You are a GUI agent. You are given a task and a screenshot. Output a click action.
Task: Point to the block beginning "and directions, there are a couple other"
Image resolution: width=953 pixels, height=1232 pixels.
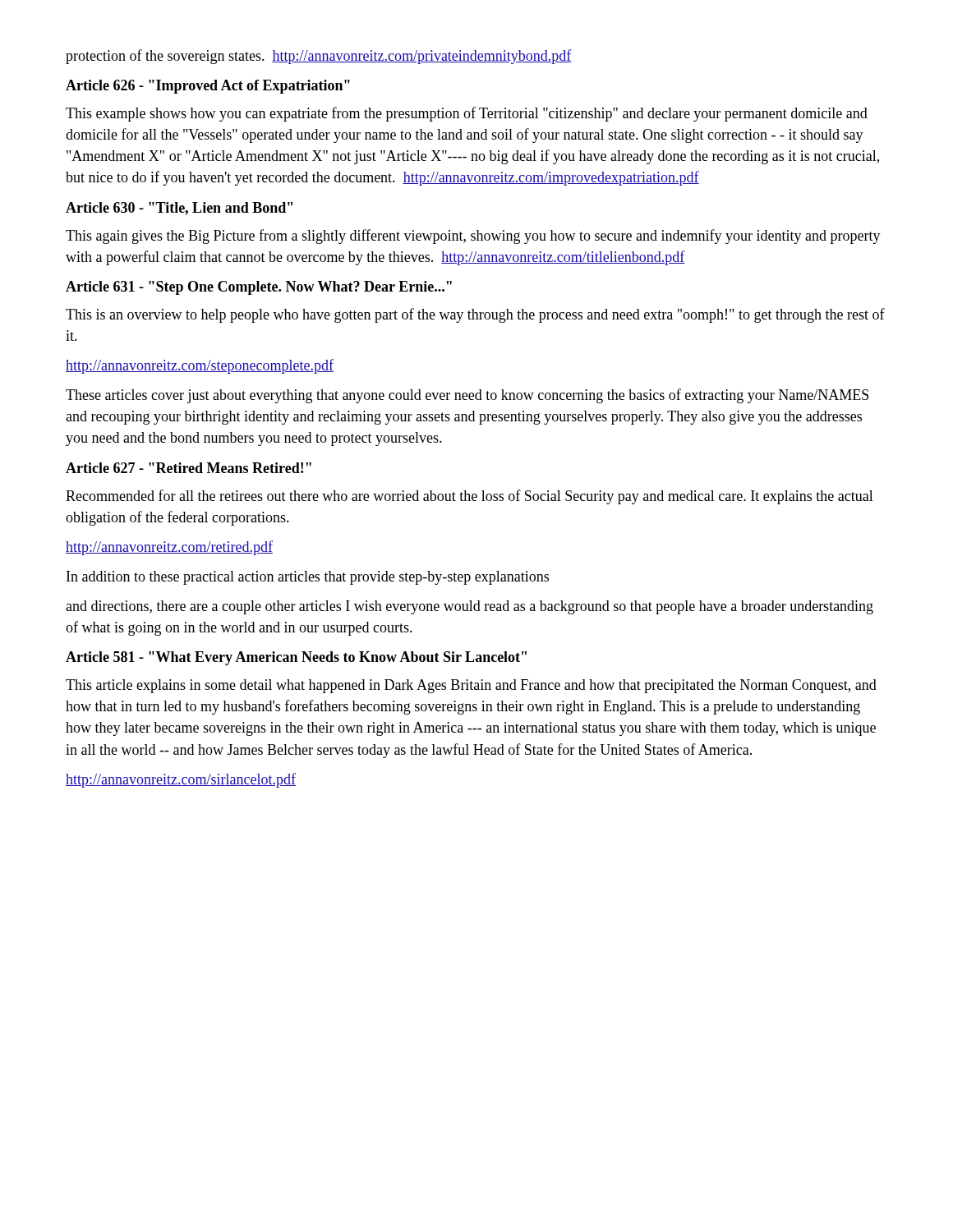(470, 617)
